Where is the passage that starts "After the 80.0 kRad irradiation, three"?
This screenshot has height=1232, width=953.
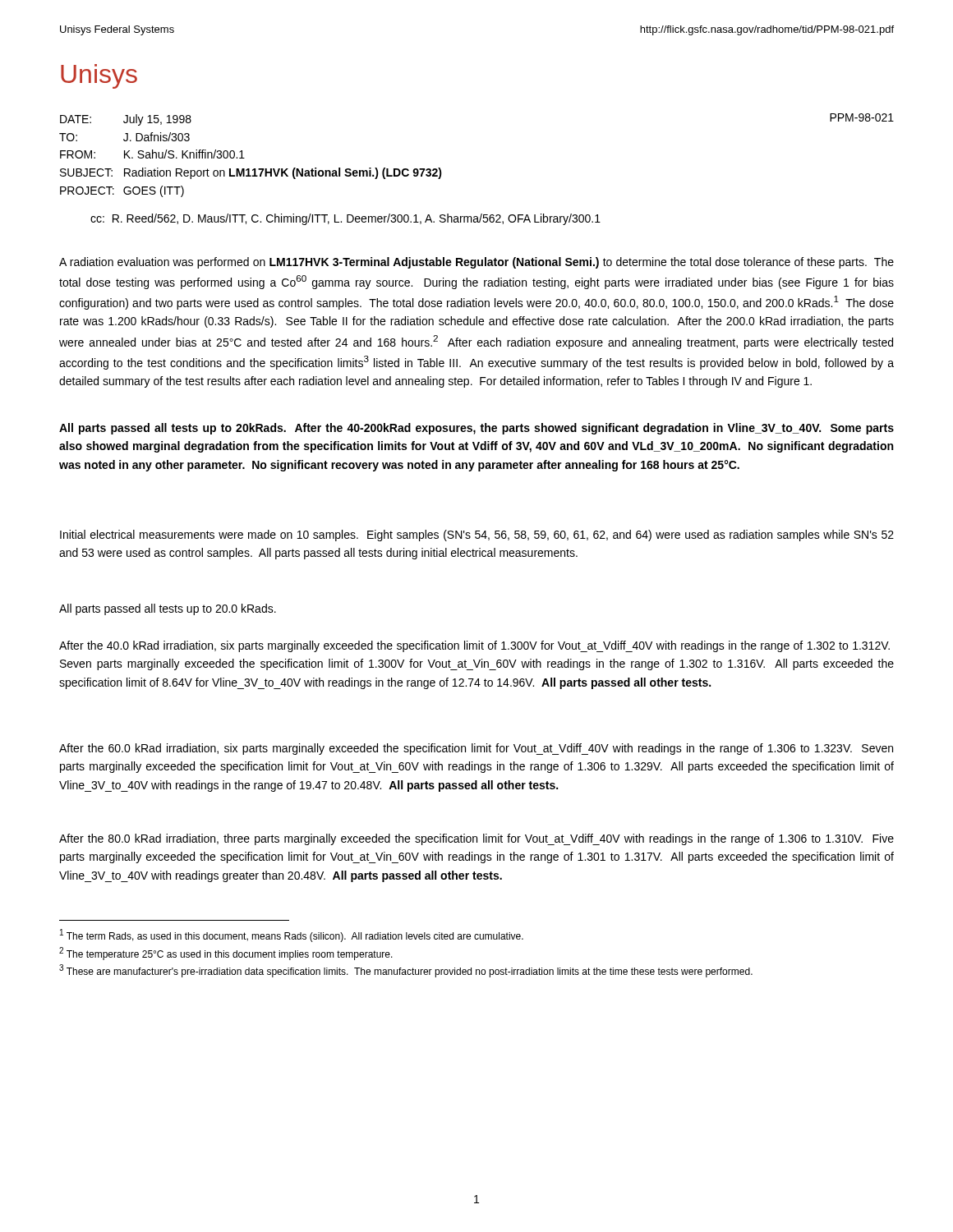(x=476, y=857)
